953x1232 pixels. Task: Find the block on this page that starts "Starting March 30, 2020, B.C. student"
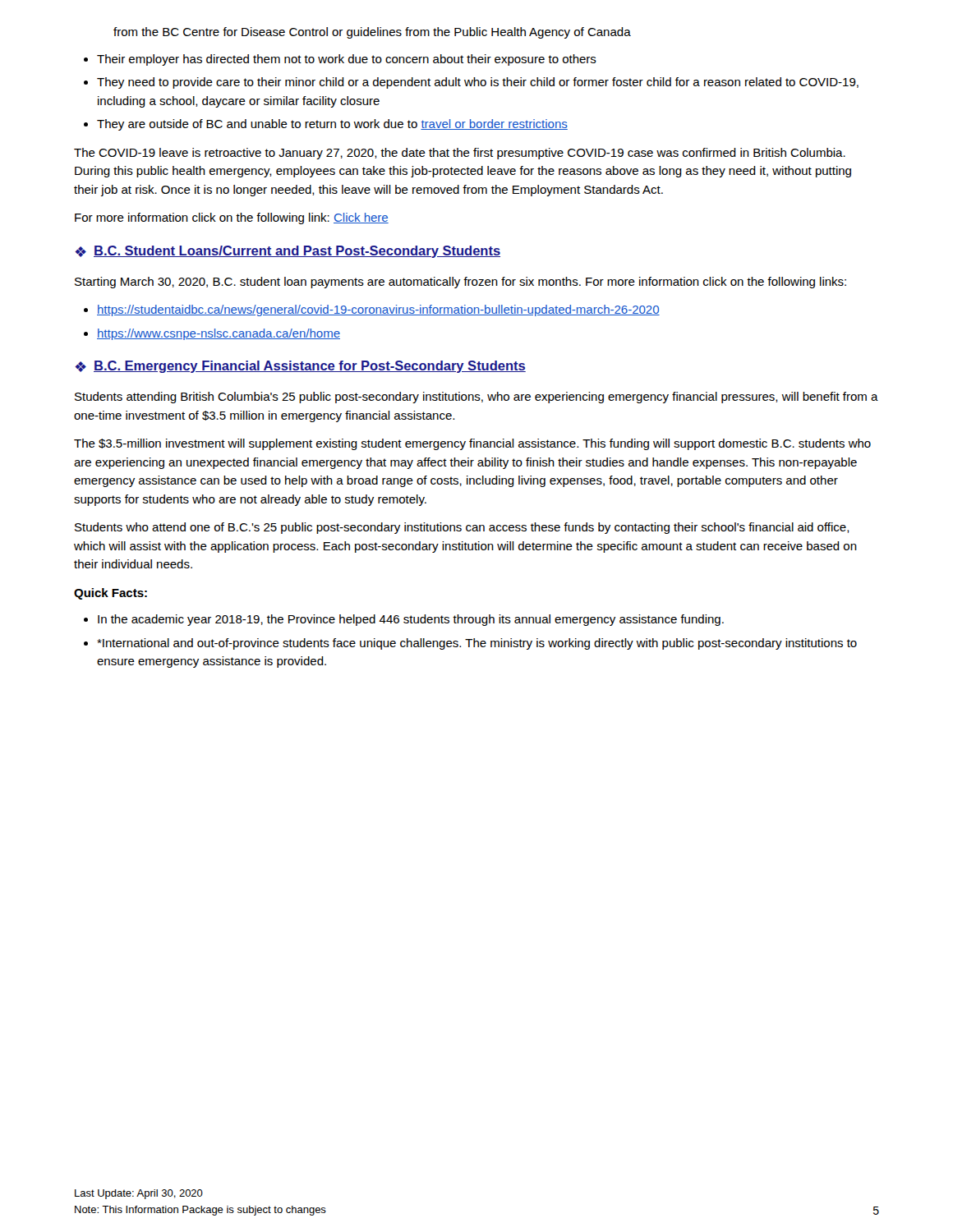[x=476, y=282]
